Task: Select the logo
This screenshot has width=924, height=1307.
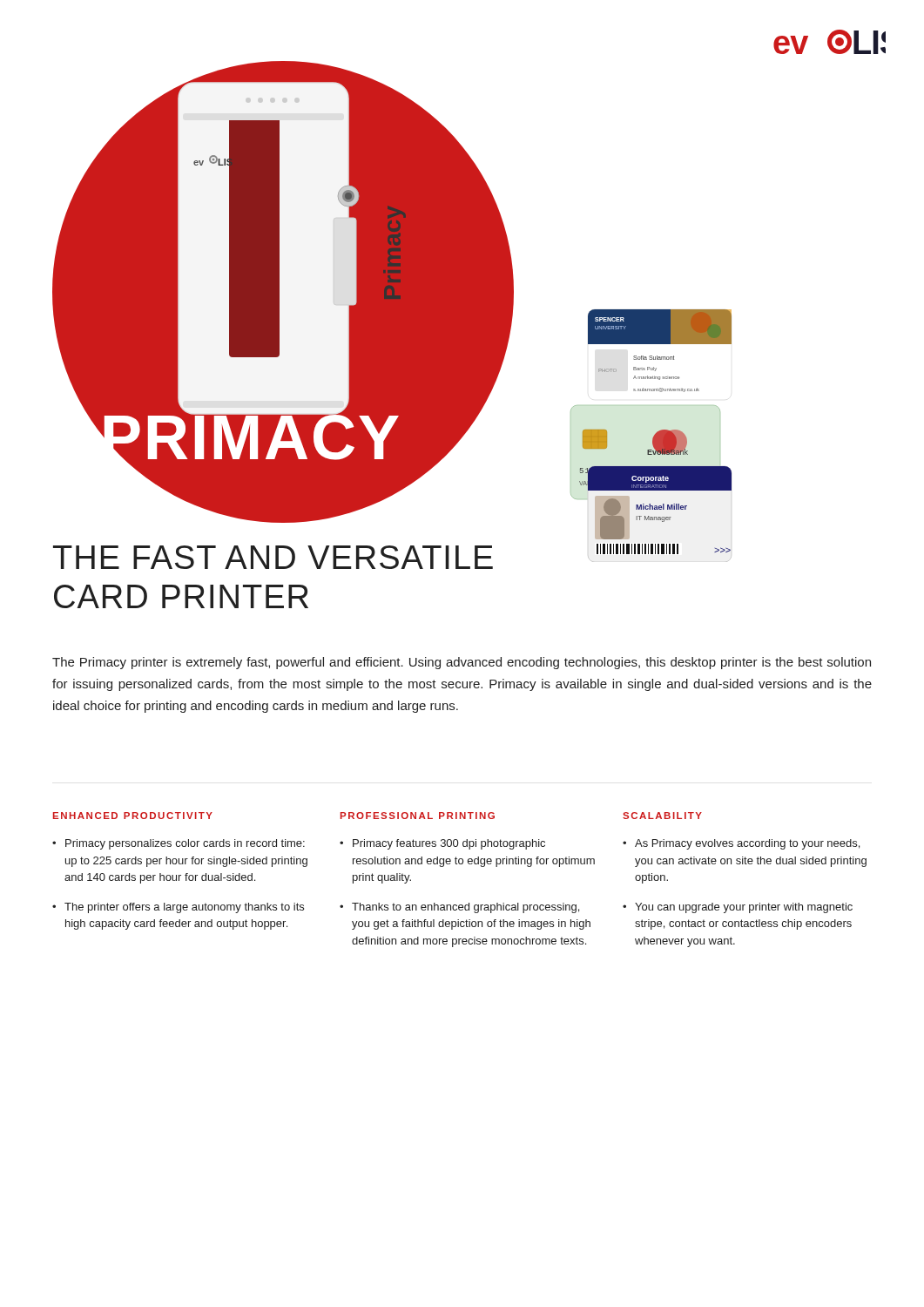Action: tap(829, 43)
